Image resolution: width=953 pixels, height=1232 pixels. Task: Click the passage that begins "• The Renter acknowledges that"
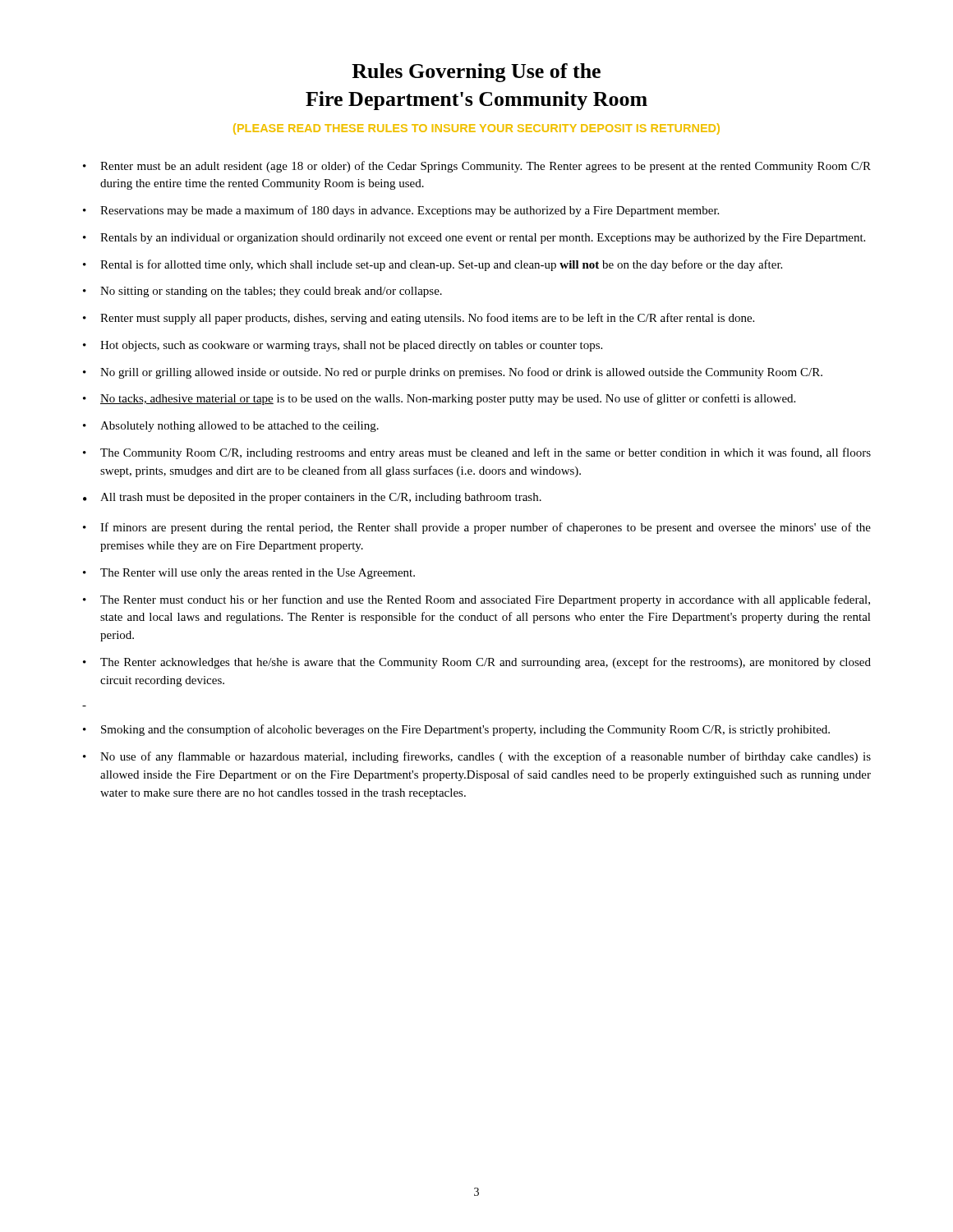[x=476, y=672]
